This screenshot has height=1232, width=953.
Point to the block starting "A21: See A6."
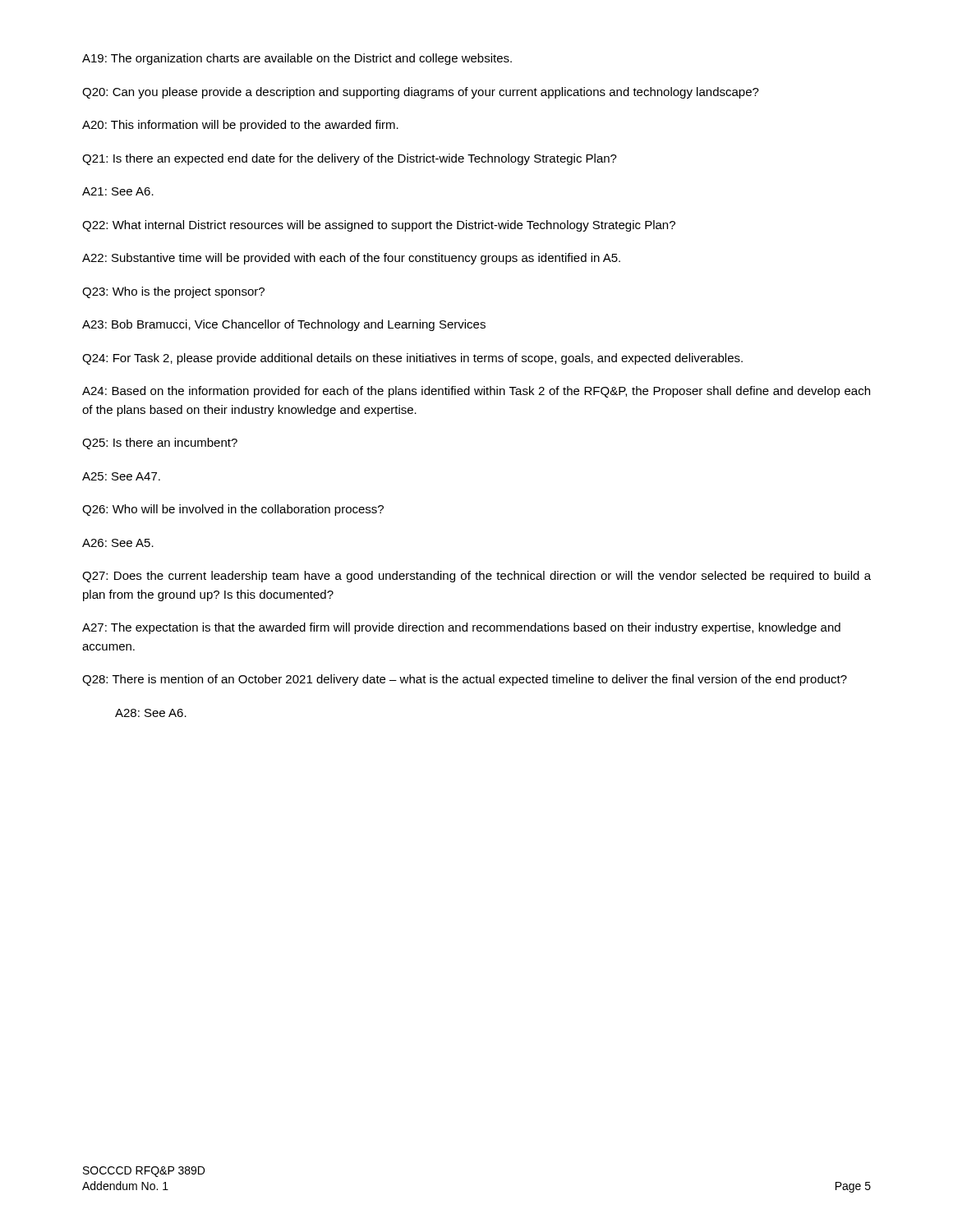click(118, 191)
